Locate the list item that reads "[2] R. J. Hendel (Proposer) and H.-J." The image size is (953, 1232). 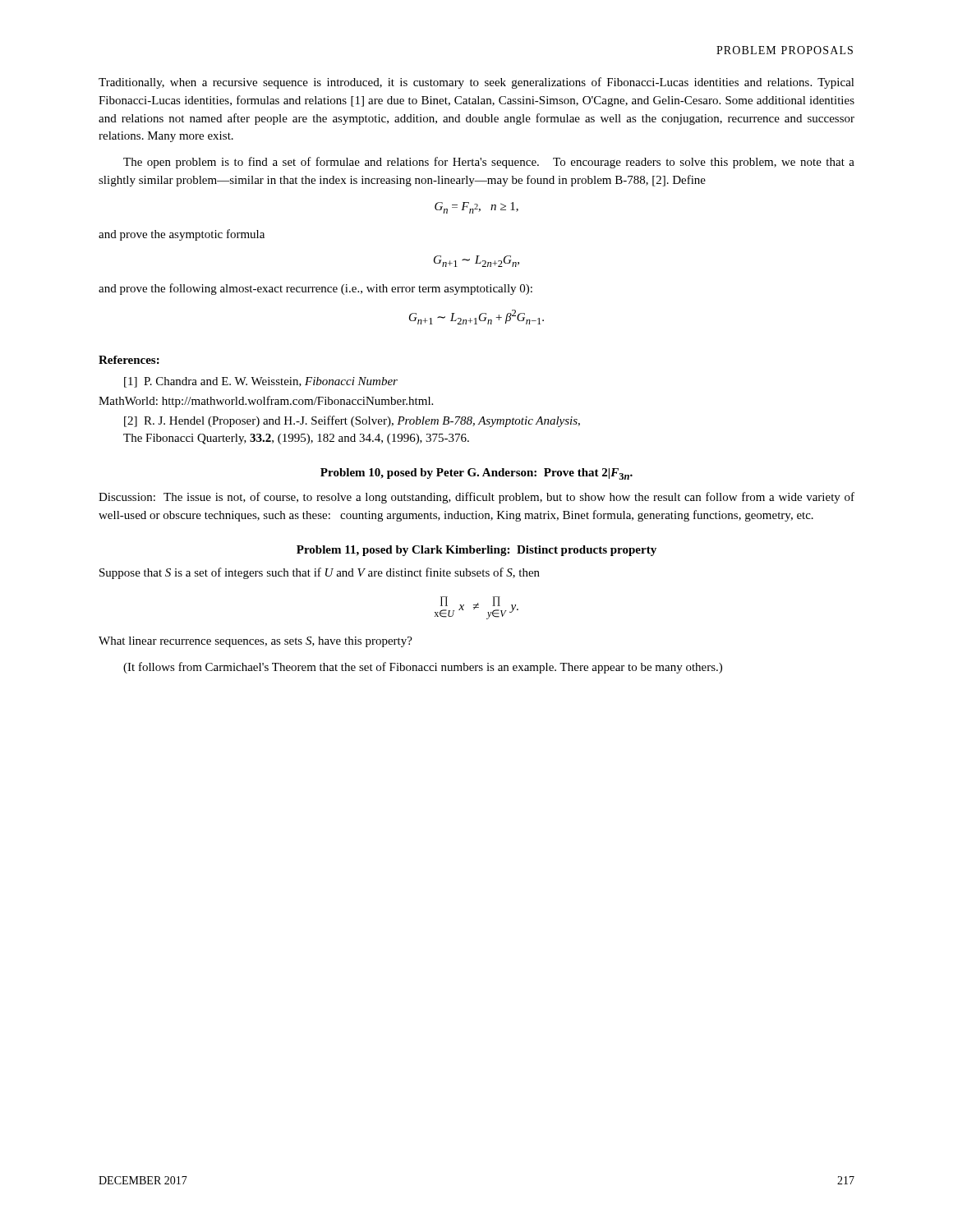pos(352,429)
